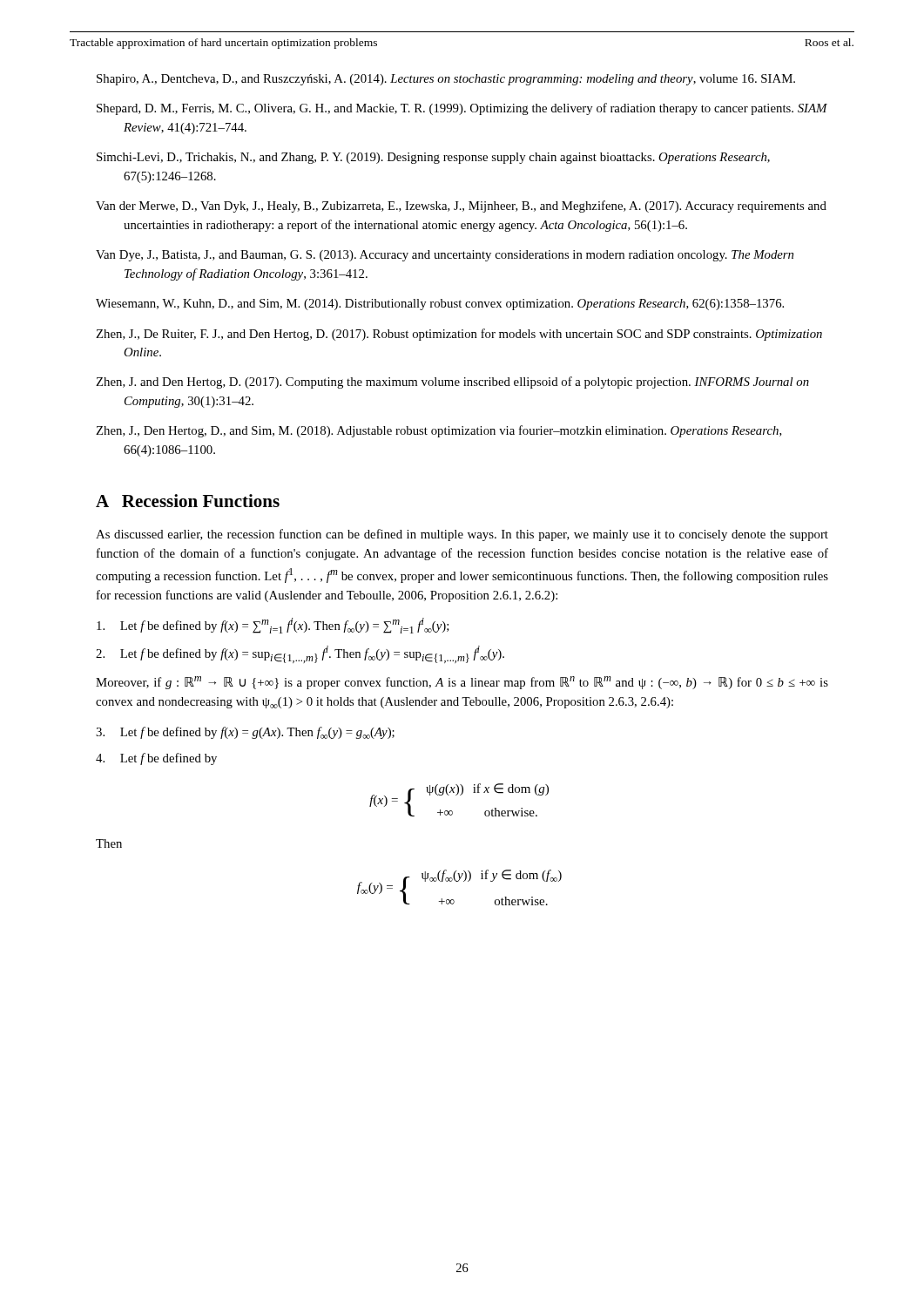Point to the block beginning "2. Let f be"
The width and height of the screenshot is (924, 1307).
[x=300, y=654]
